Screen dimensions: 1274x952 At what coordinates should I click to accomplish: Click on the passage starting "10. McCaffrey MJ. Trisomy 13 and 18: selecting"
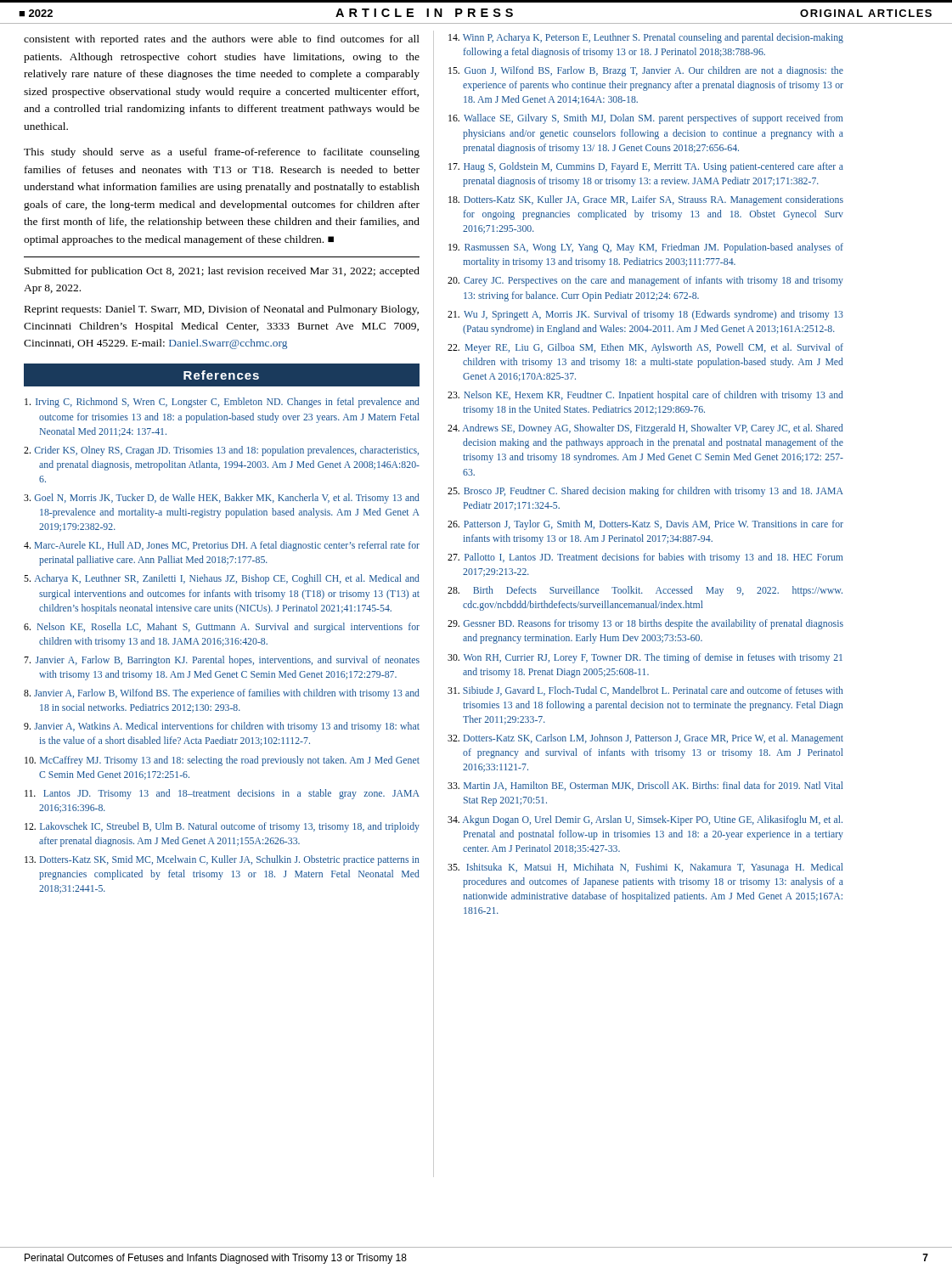click(222, 767)
